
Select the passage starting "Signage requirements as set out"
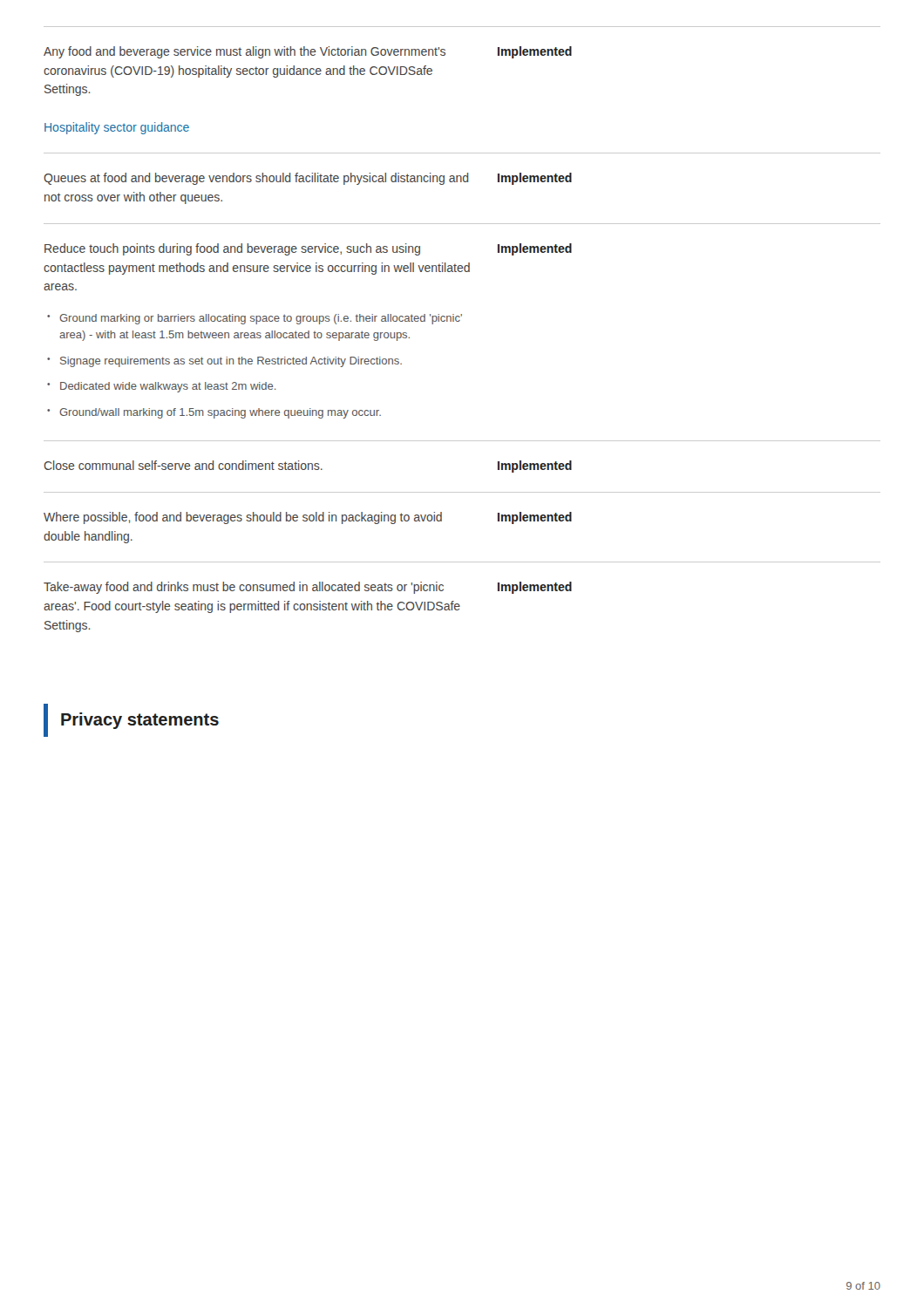click(x=231, y=360)
